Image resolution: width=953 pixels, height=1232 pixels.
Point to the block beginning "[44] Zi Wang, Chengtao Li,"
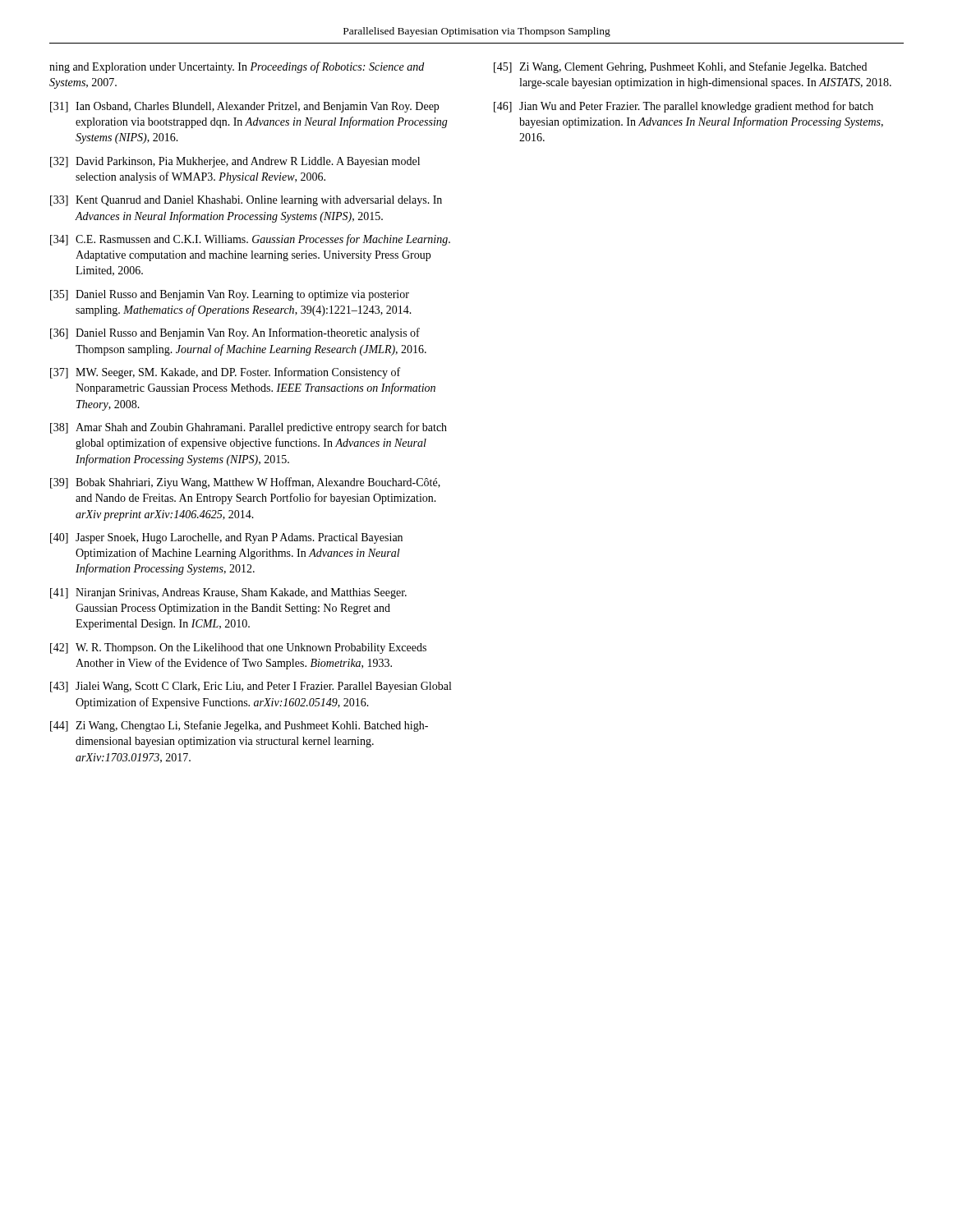[x=251, y=742]
